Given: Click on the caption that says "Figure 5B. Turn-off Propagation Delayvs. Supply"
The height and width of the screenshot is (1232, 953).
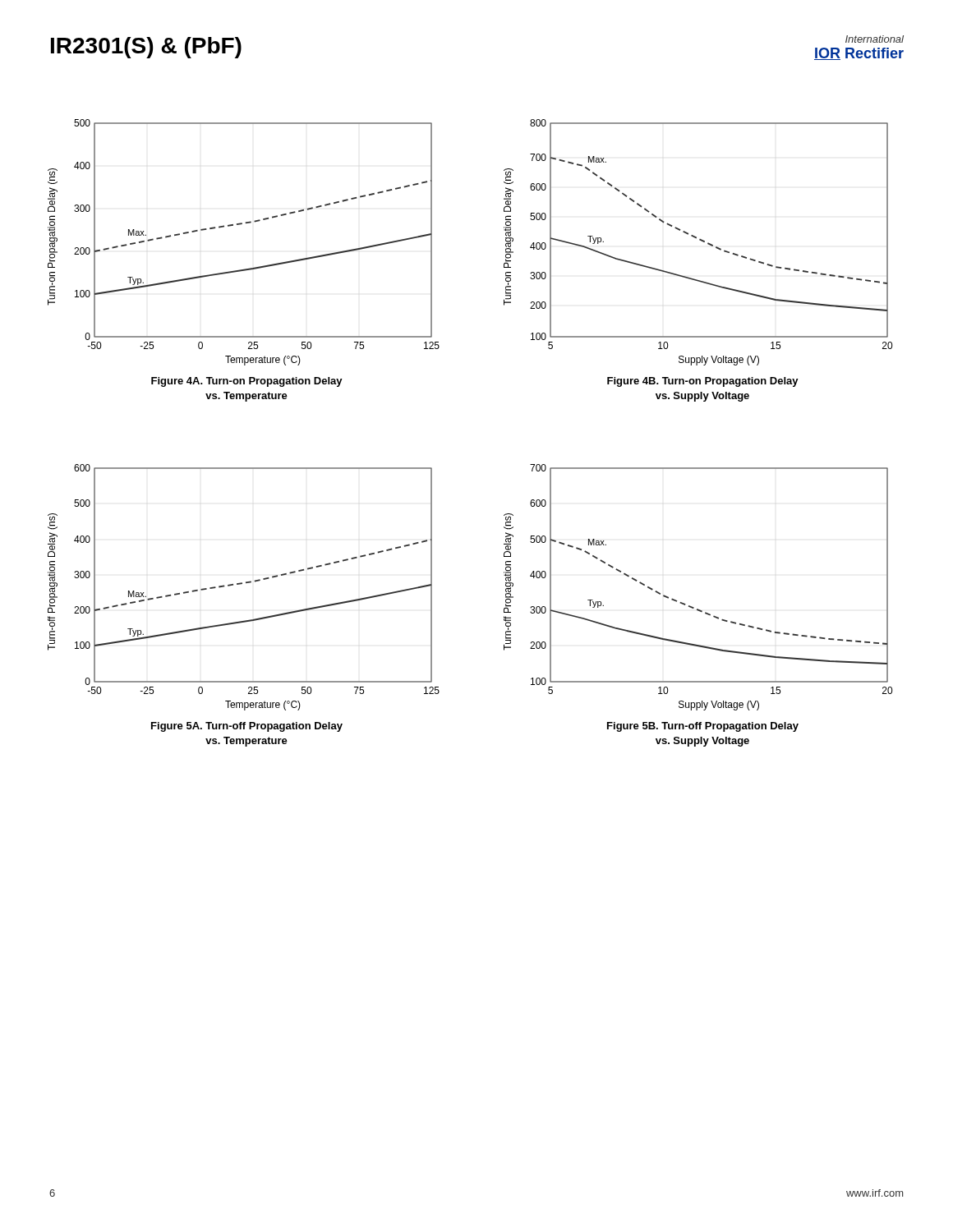Looking at the screenshot, I should pyautogui.click(x=702, y=733).
